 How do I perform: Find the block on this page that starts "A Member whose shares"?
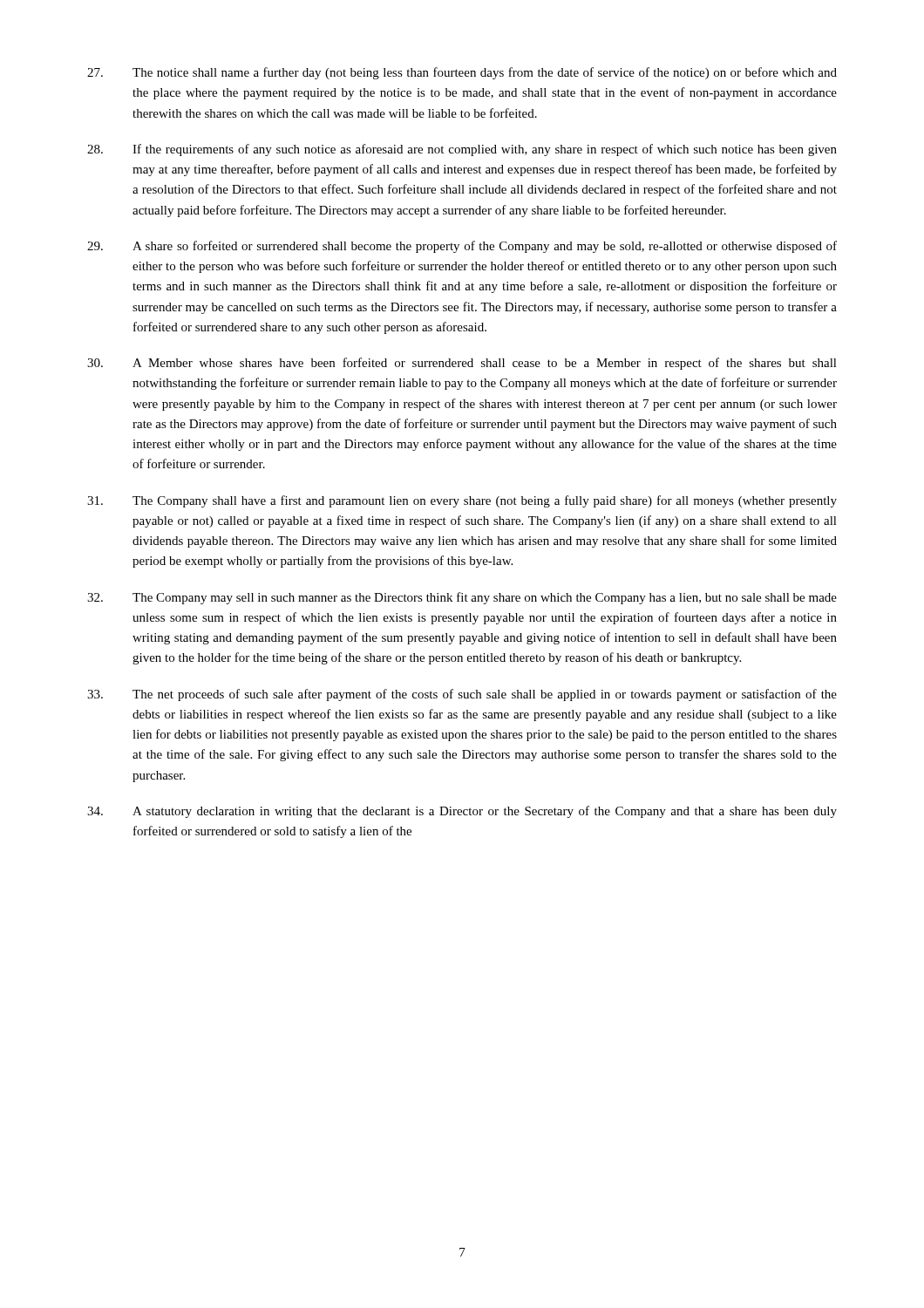(462, 414)
